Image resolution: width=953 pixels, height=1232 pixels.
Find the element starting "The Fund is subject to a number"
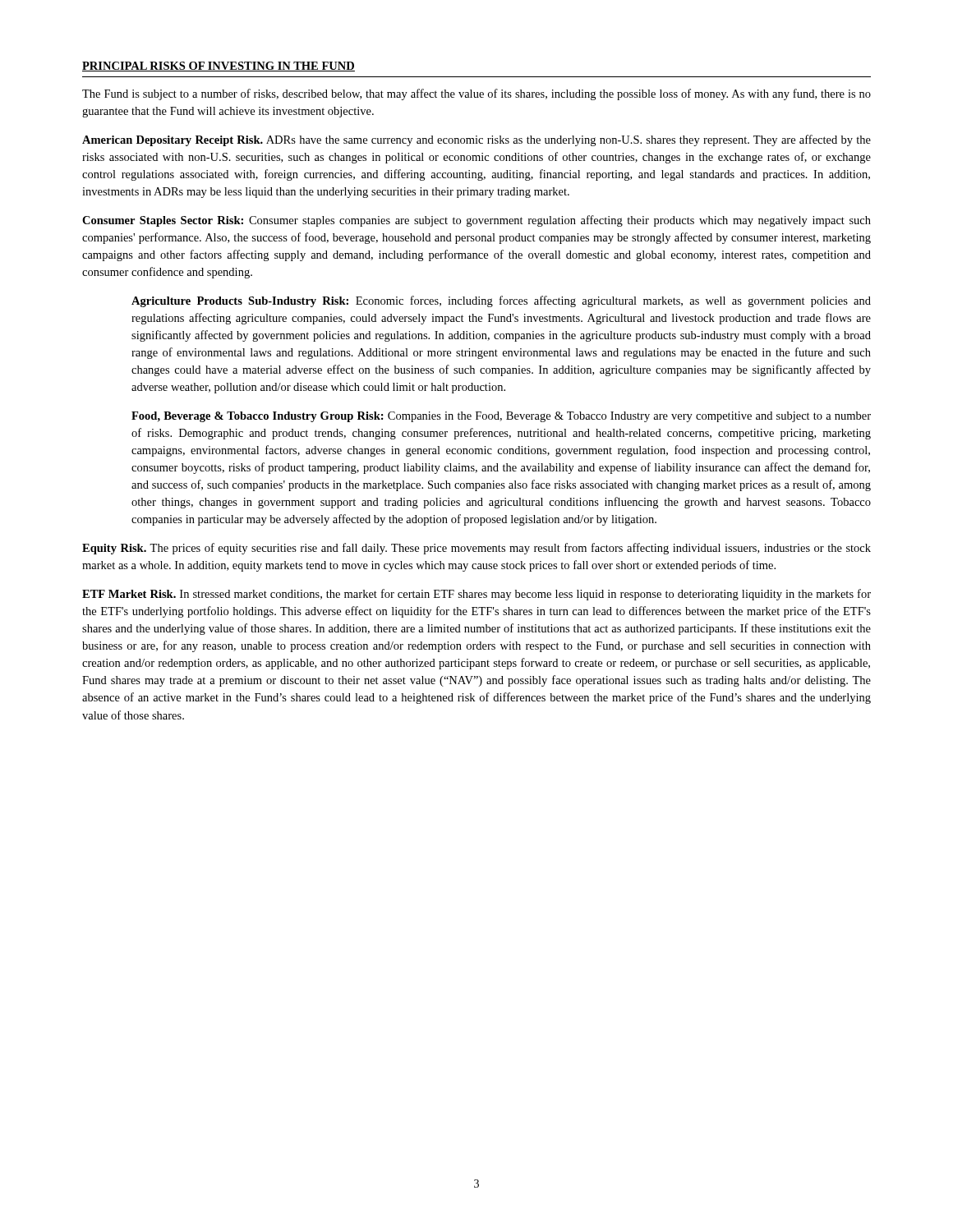(x=476, y=102)
